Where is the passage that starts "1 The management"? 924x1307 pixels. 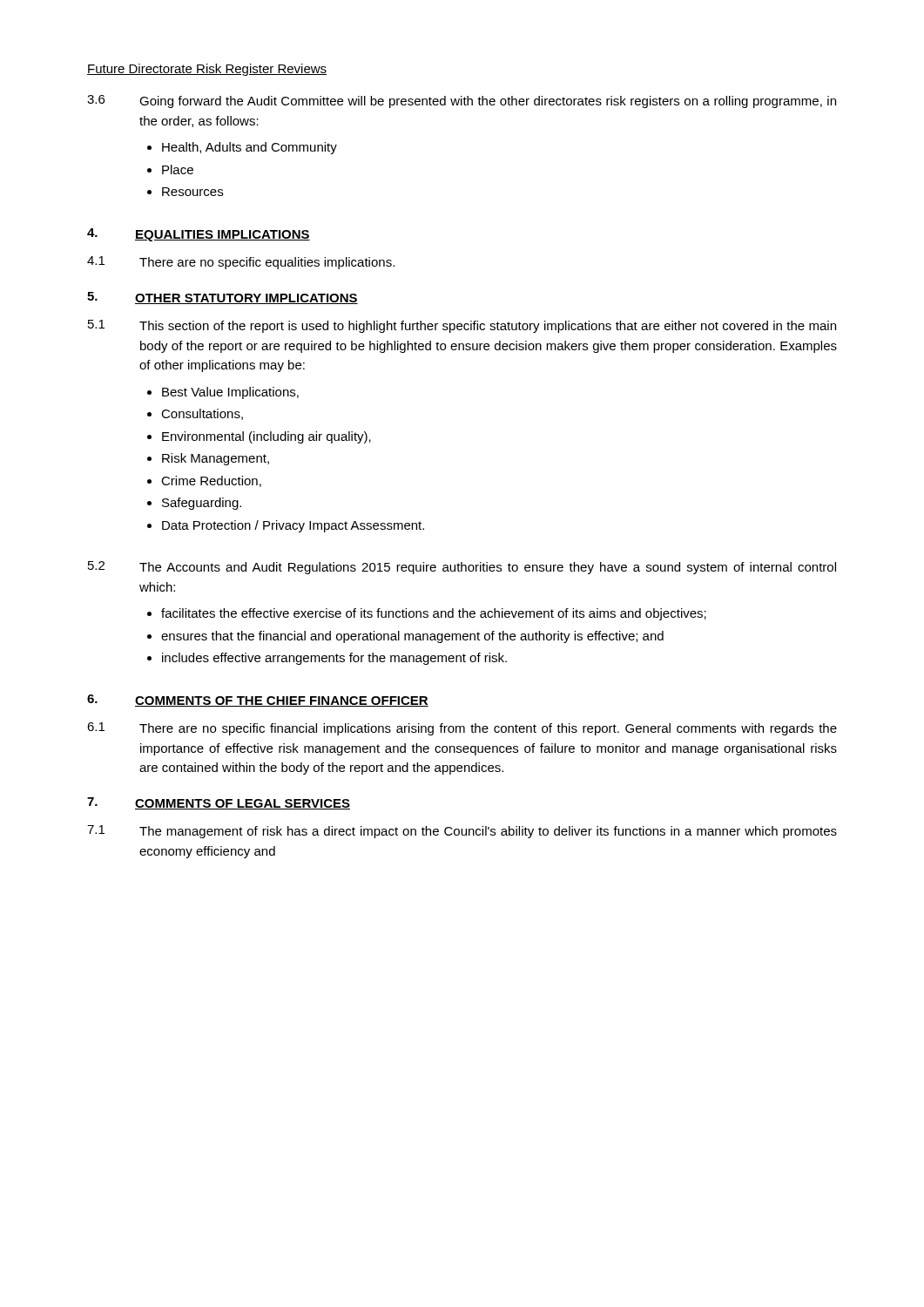[x=462, y=841]
